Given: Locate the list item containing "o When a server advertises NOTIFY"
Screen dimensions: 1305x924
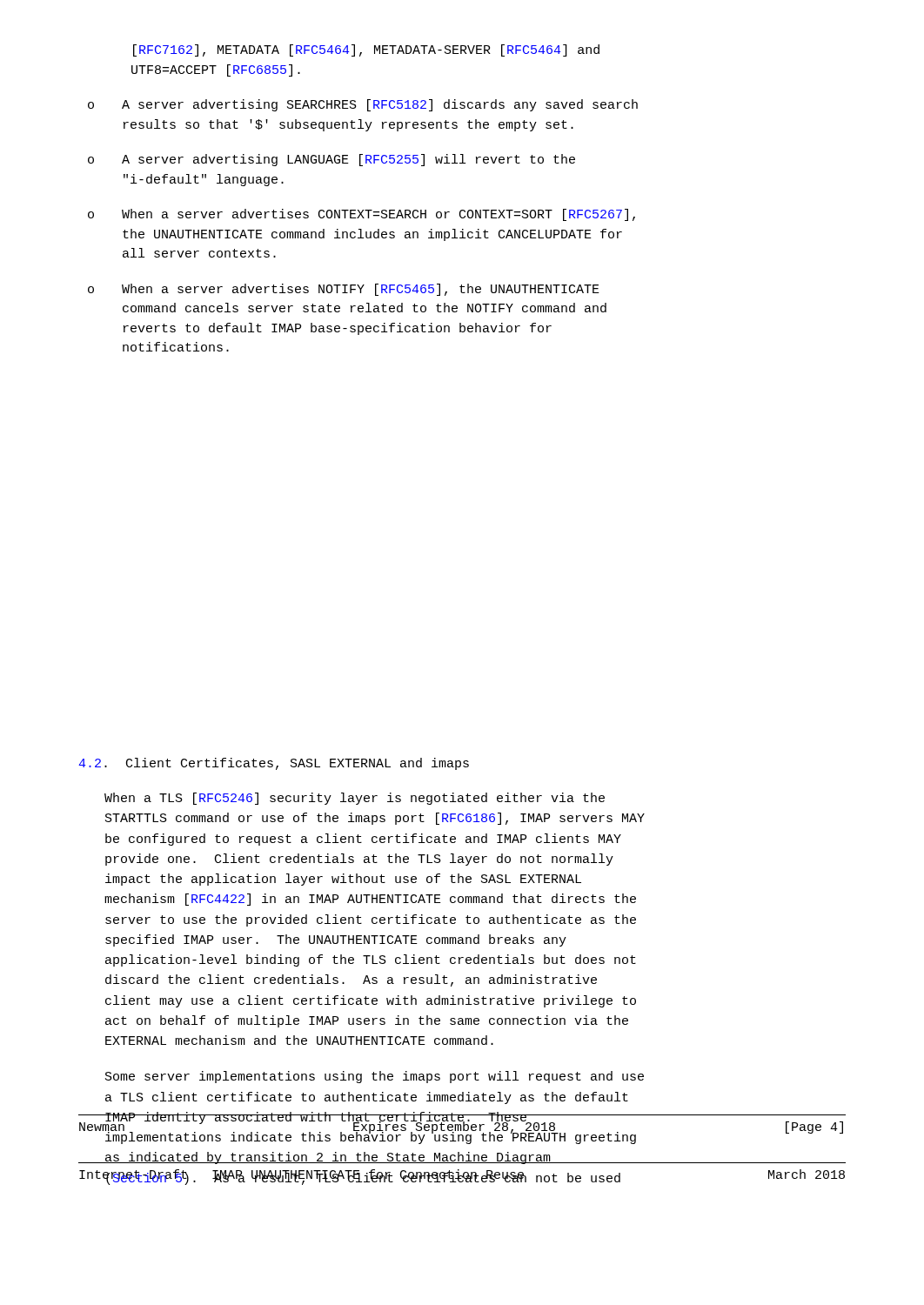Looking at the screenshot, I should tap(462, 320).
